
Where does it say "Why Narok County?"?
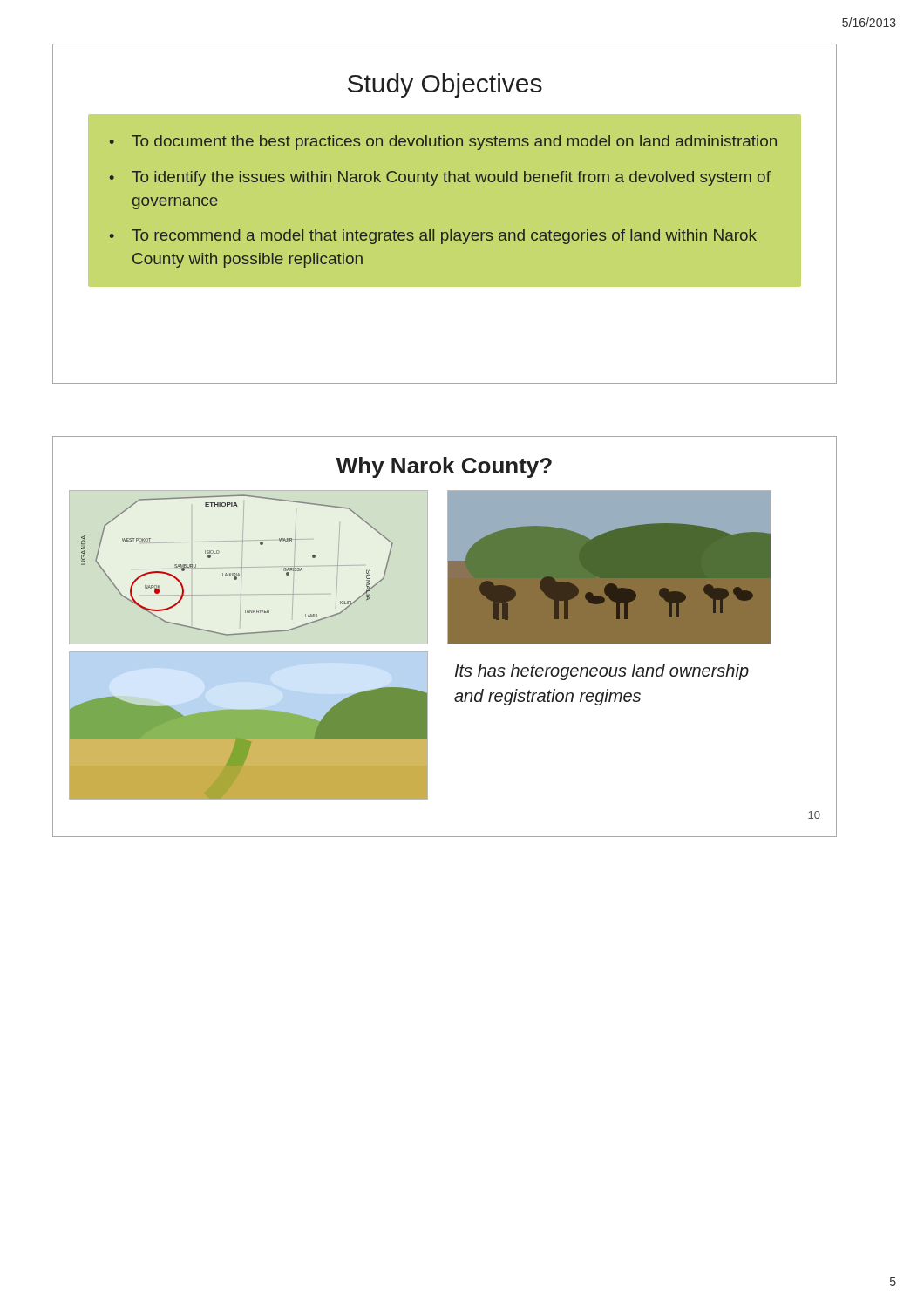click(x=445, y=466)
